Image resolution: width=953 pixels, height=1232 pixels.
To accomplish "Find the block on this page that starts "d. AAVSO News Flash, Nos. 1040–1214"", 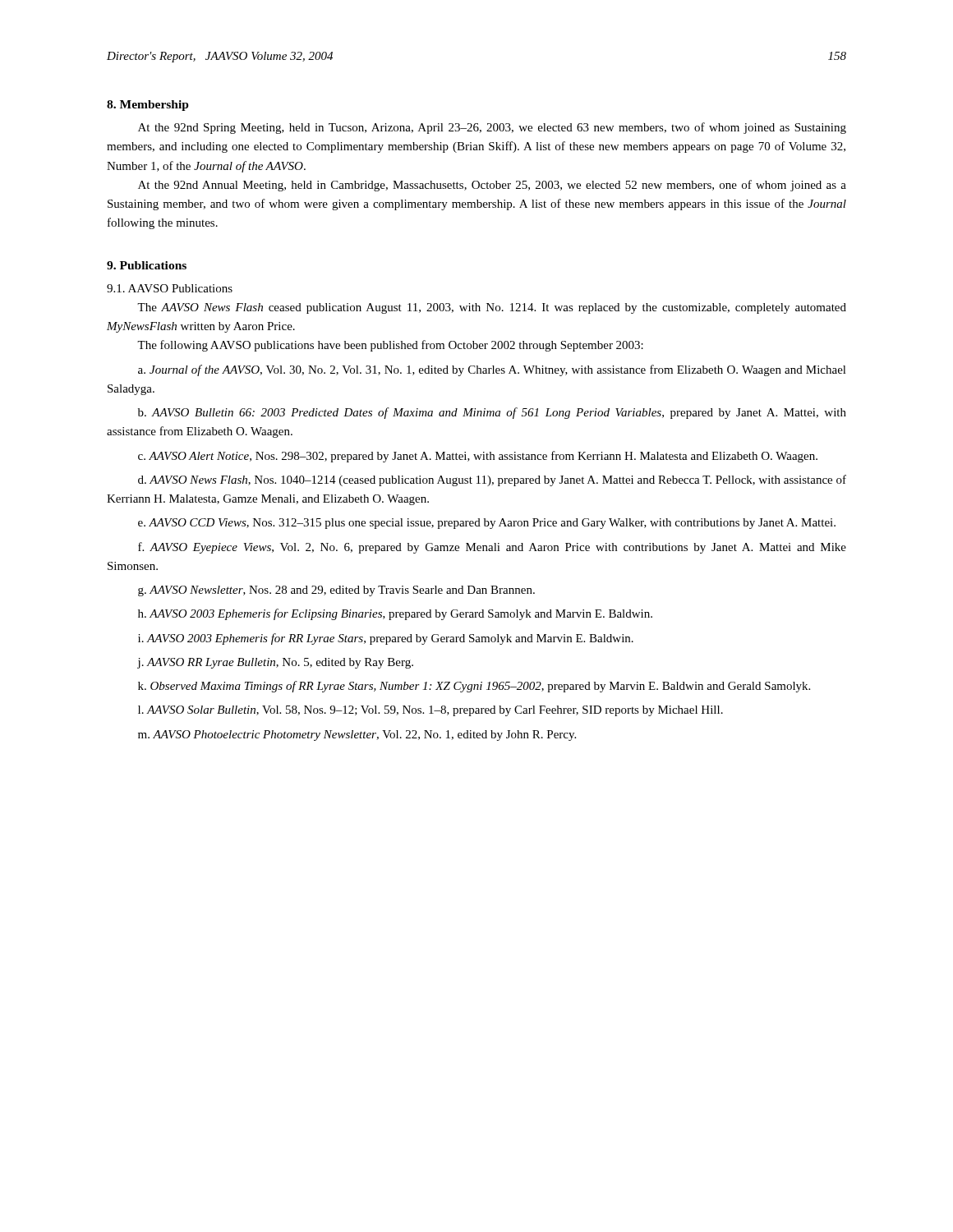I will tap(476, 489).
